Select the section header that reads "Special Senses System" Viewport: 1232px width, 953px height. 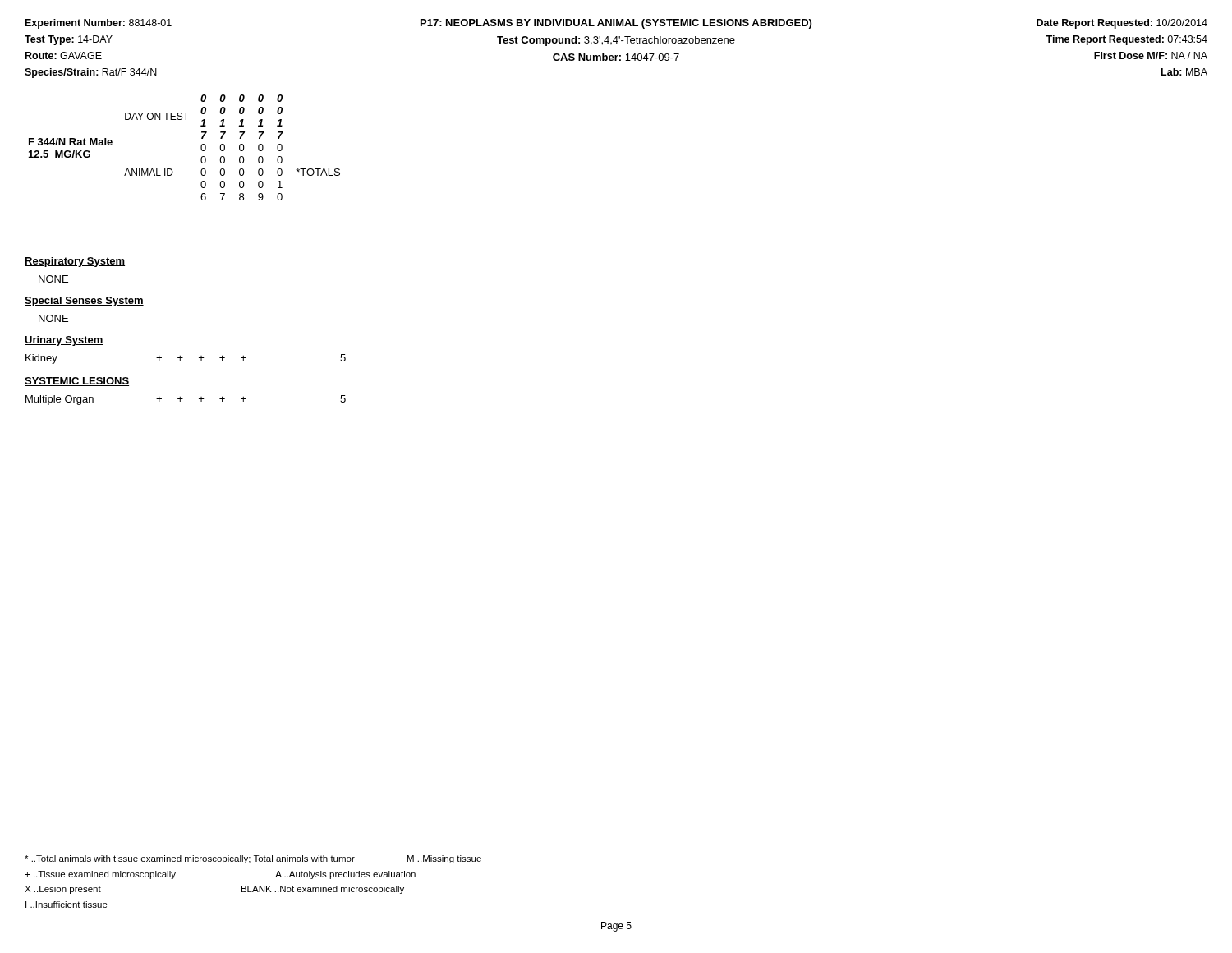pos(84,300)
